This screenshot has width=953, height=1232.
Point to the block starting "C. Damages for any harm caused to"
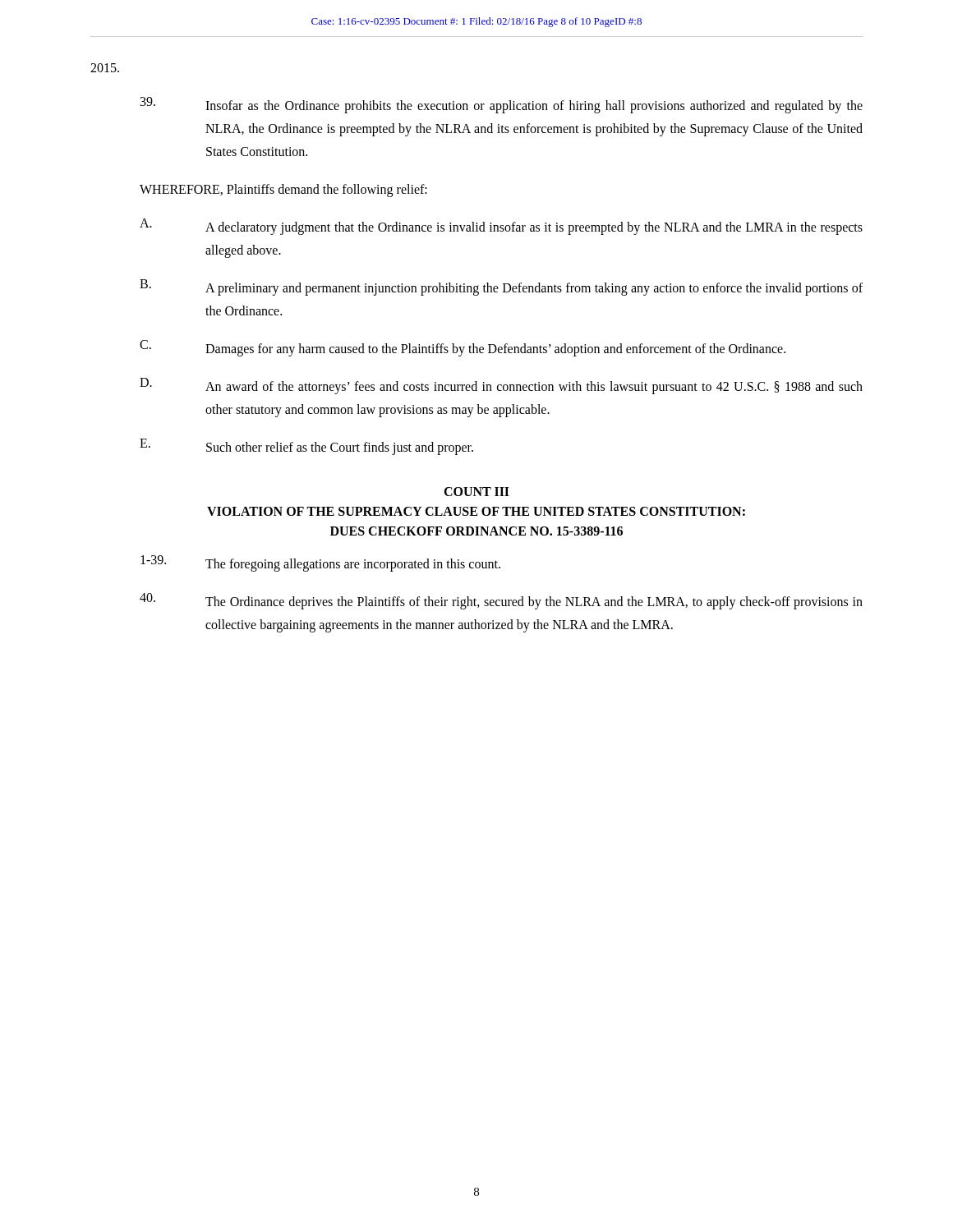click(476, 349)
